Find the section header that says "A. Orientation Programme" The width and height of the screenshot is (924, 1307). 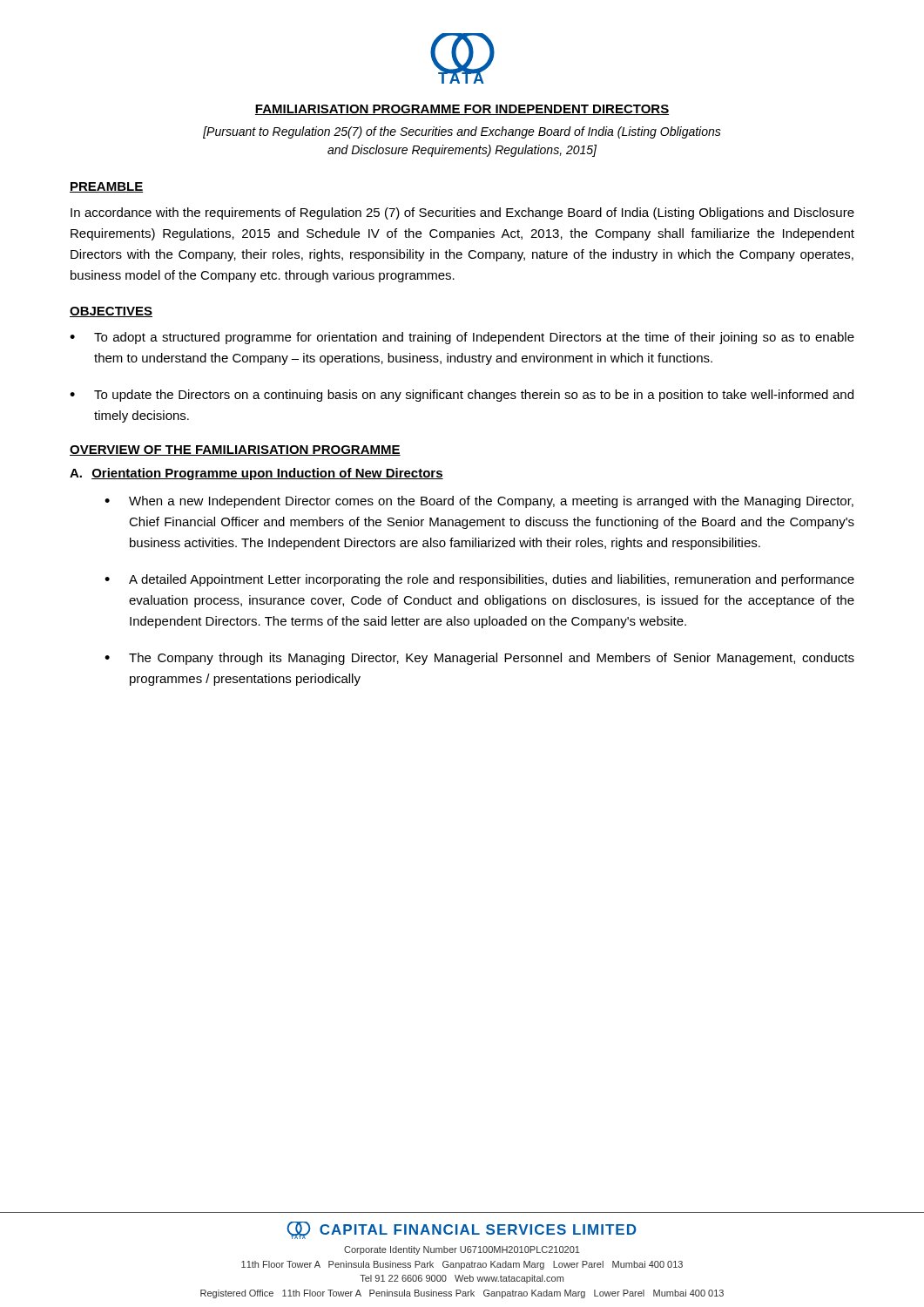256,473
